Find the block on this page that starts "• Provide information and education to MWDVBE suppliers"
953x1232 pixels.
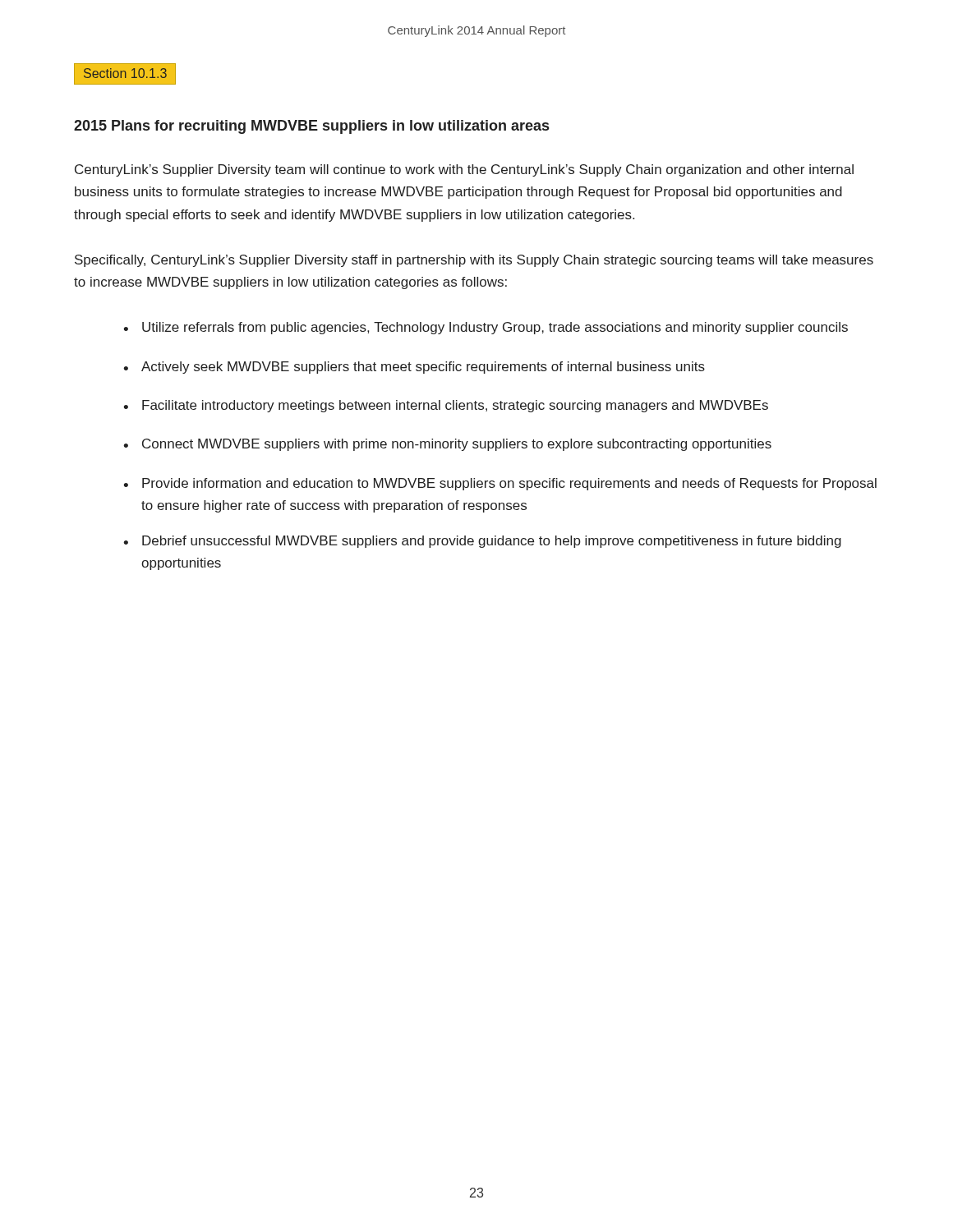(501, 494)
